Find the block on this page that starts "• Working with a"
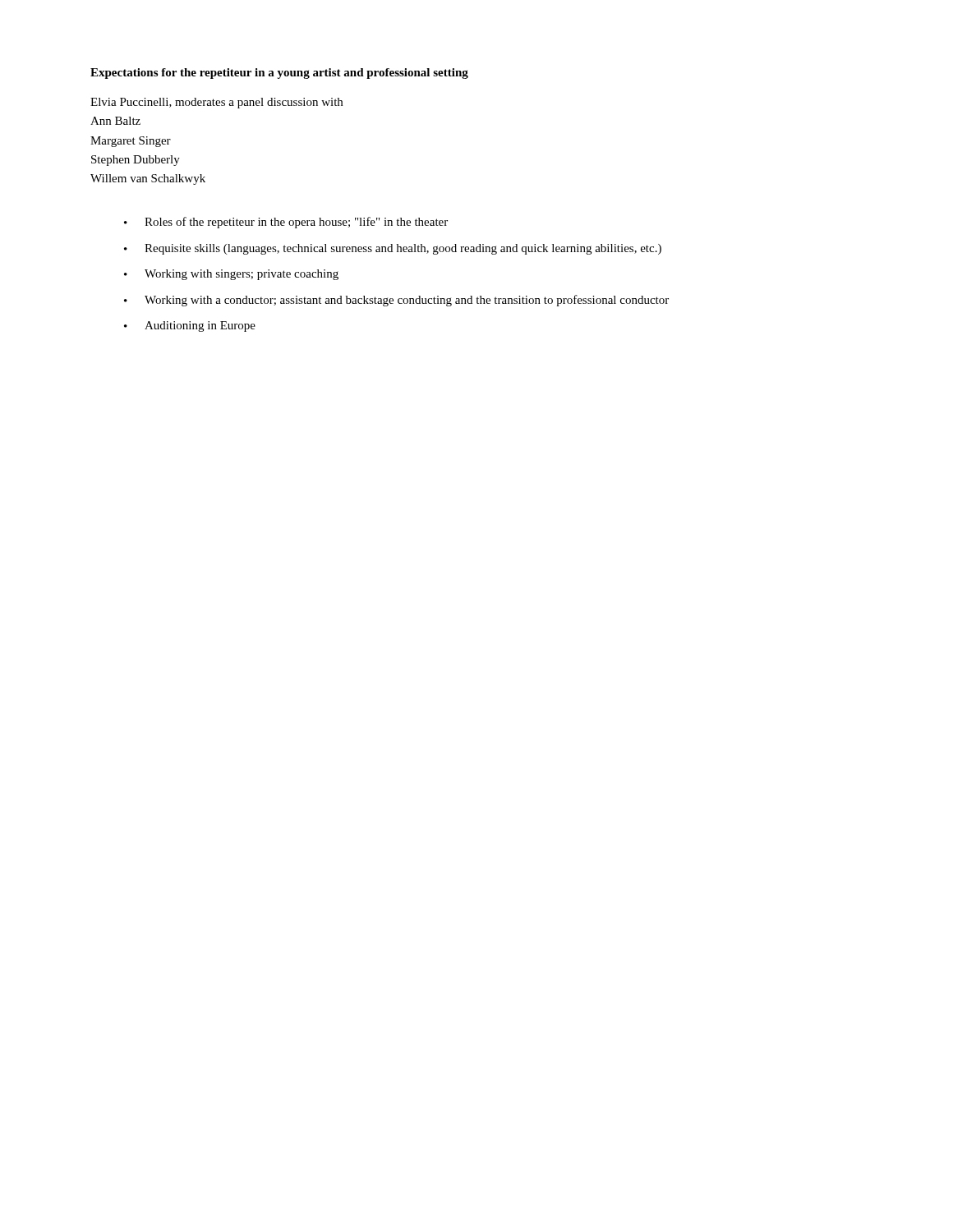This screenshot has height=1232, width=953. click(493, 300)
